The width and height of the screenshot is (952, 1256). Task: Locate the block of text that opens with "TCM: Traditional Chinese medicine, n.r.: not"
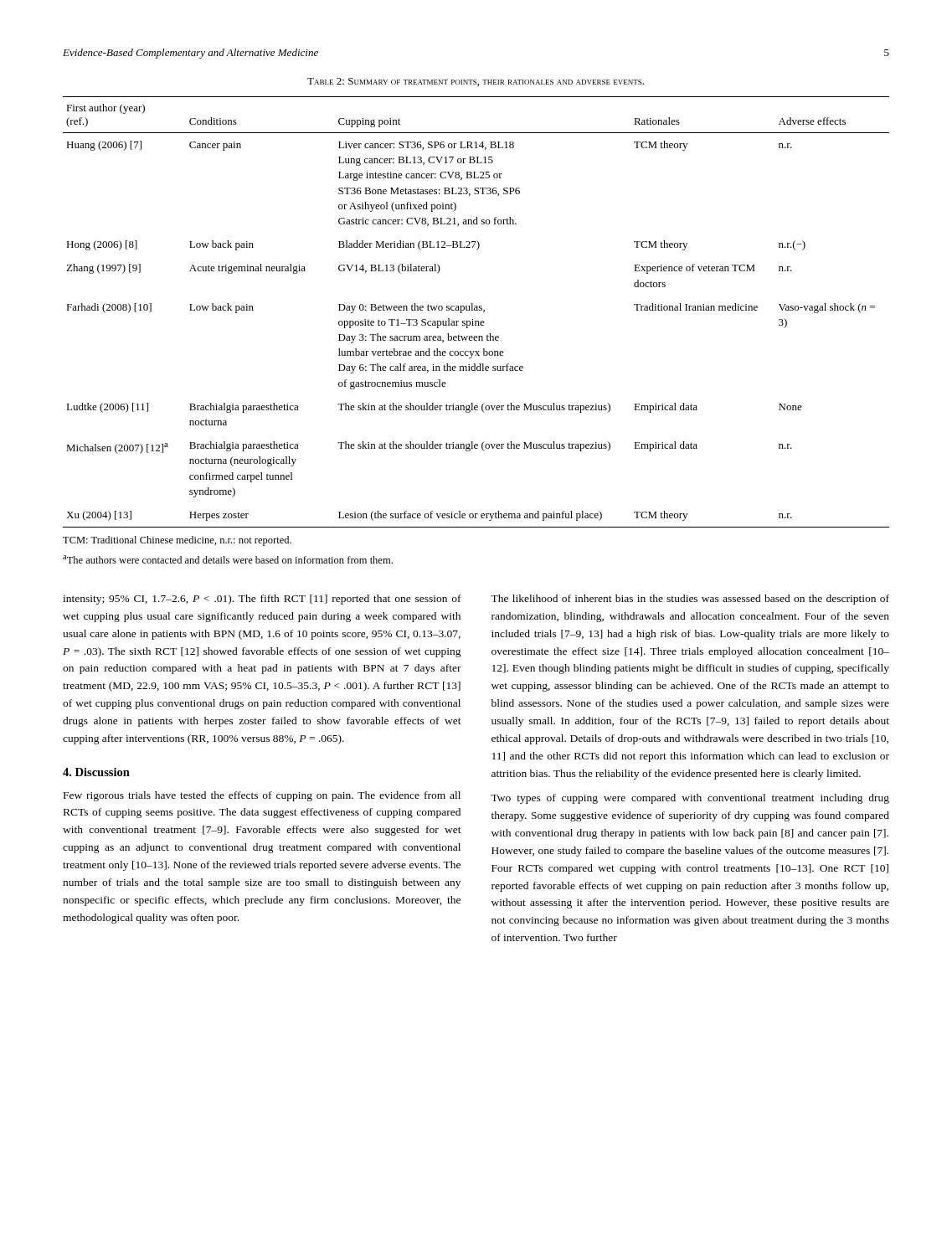coord(177,541)
